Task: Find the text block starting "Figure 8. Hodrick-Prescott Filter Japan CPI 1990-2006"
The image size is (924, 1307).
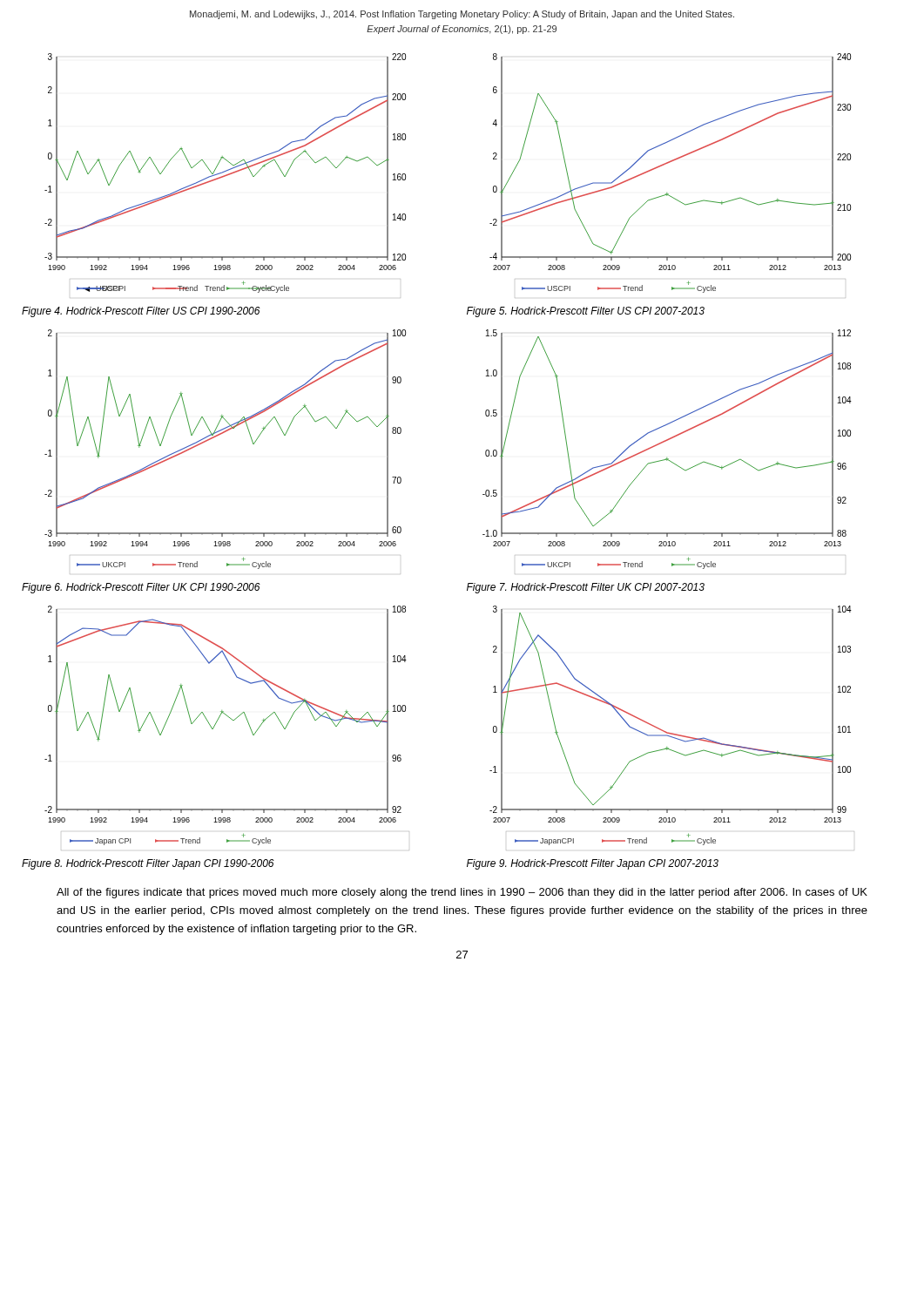Action: [x=148, y=863]
